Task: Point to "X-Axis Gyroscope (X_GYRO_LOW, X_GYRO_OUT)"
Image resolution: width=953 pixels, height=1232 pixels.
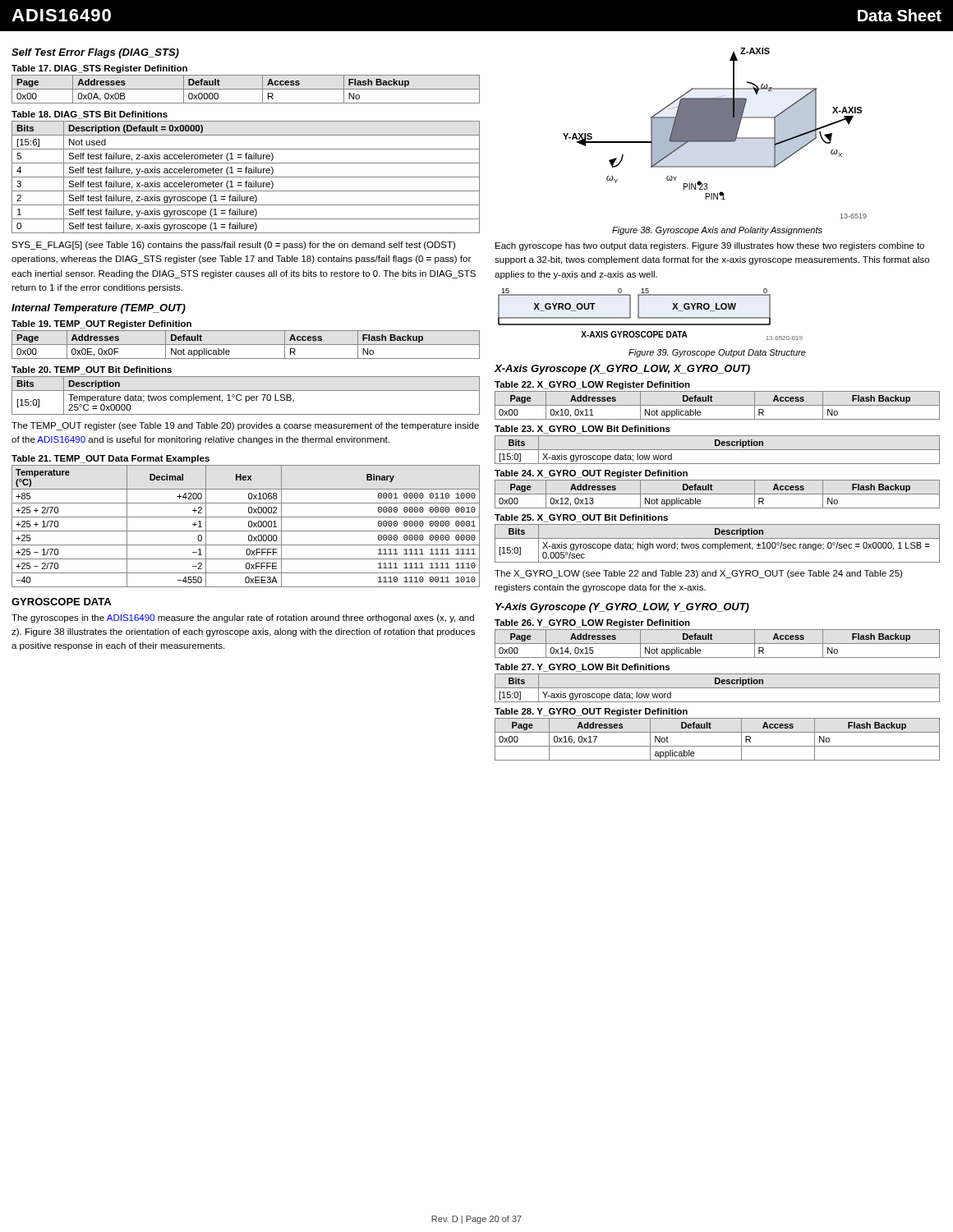Action: (622, 368)
